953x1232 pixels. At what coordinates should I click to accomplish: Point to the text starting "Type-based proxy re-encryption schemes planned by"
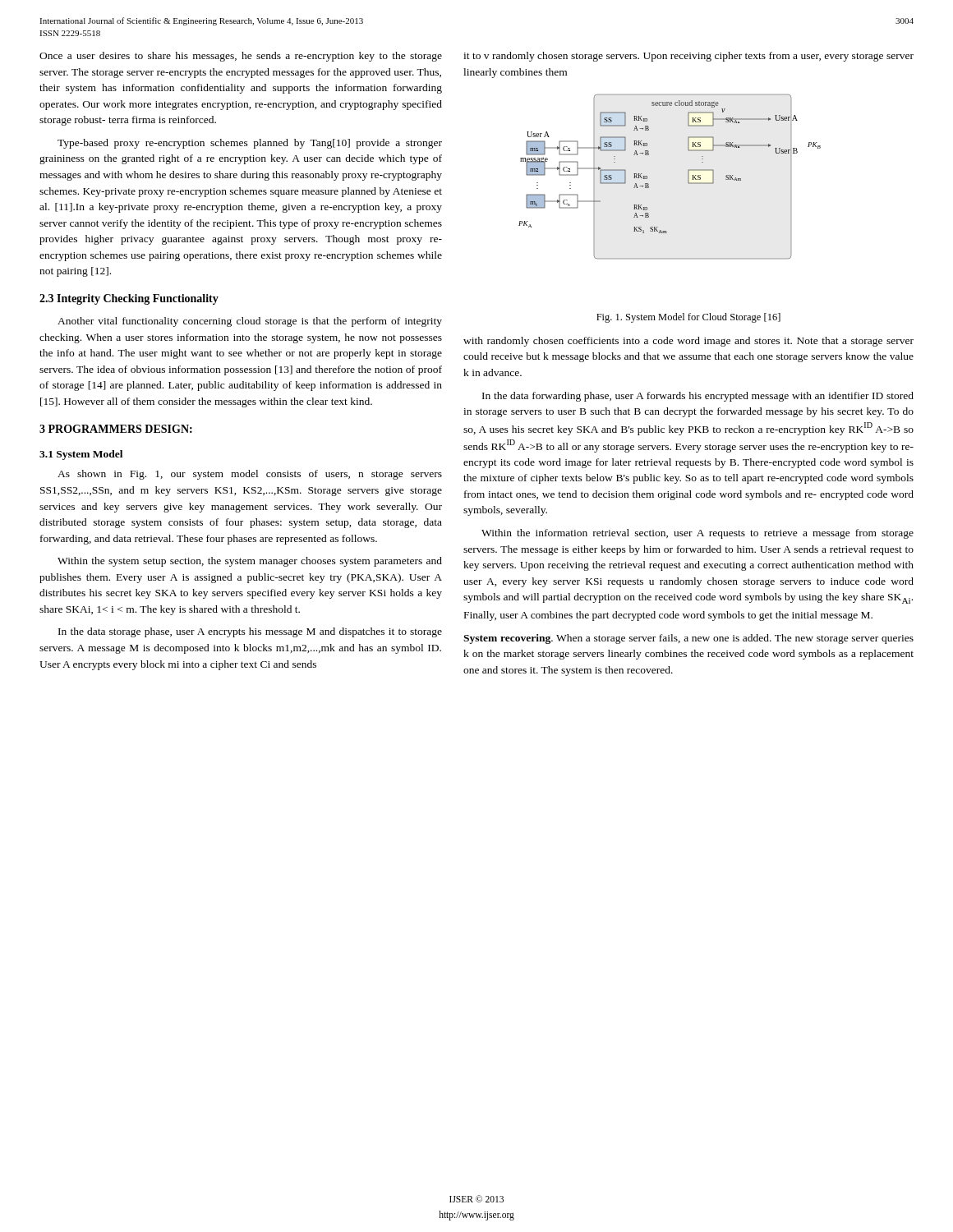[241, 207]
